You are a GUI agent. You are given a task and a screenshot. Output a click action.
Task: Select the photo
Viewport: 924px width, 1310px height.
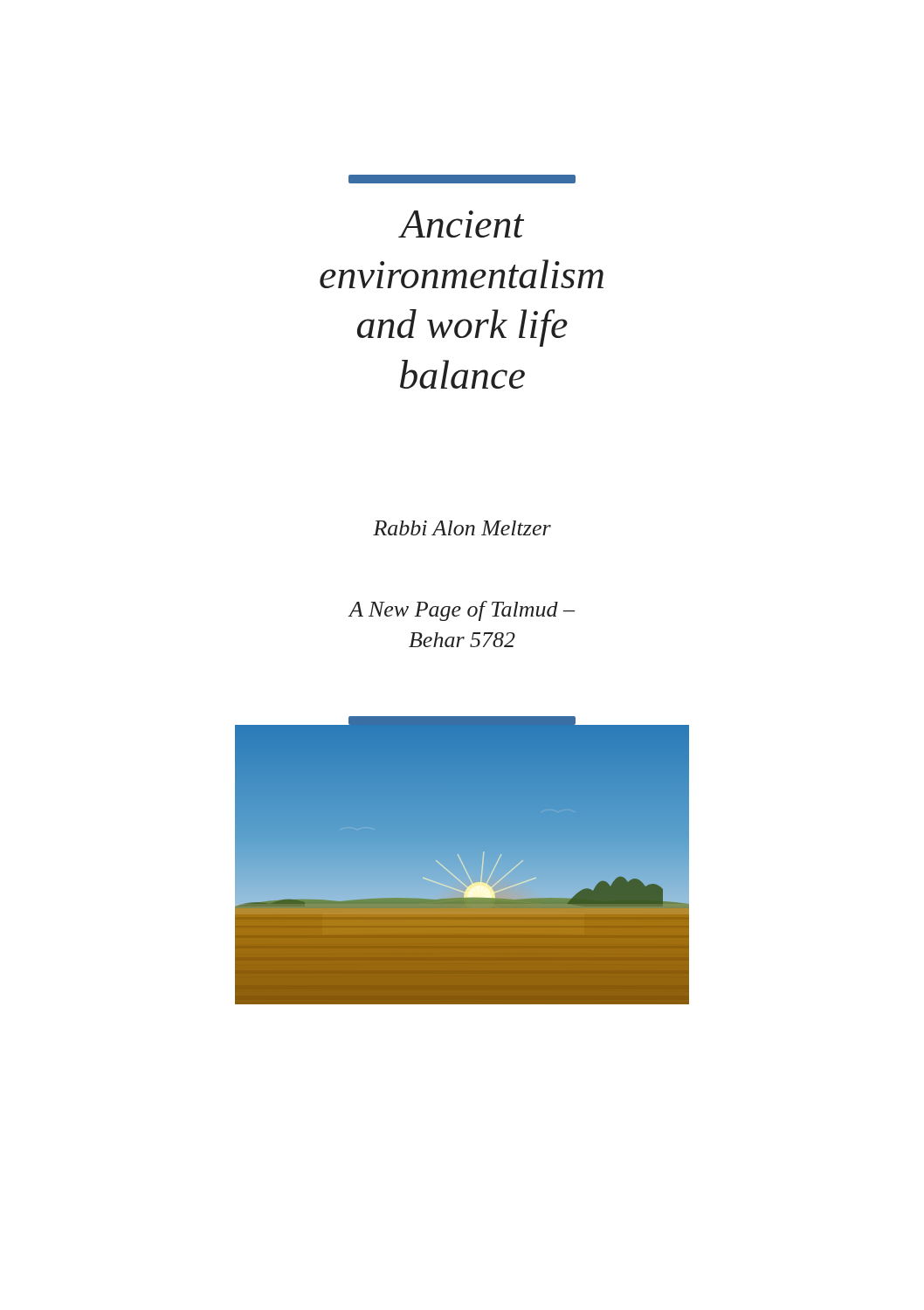pyautogui.click(x=462, y=860)
